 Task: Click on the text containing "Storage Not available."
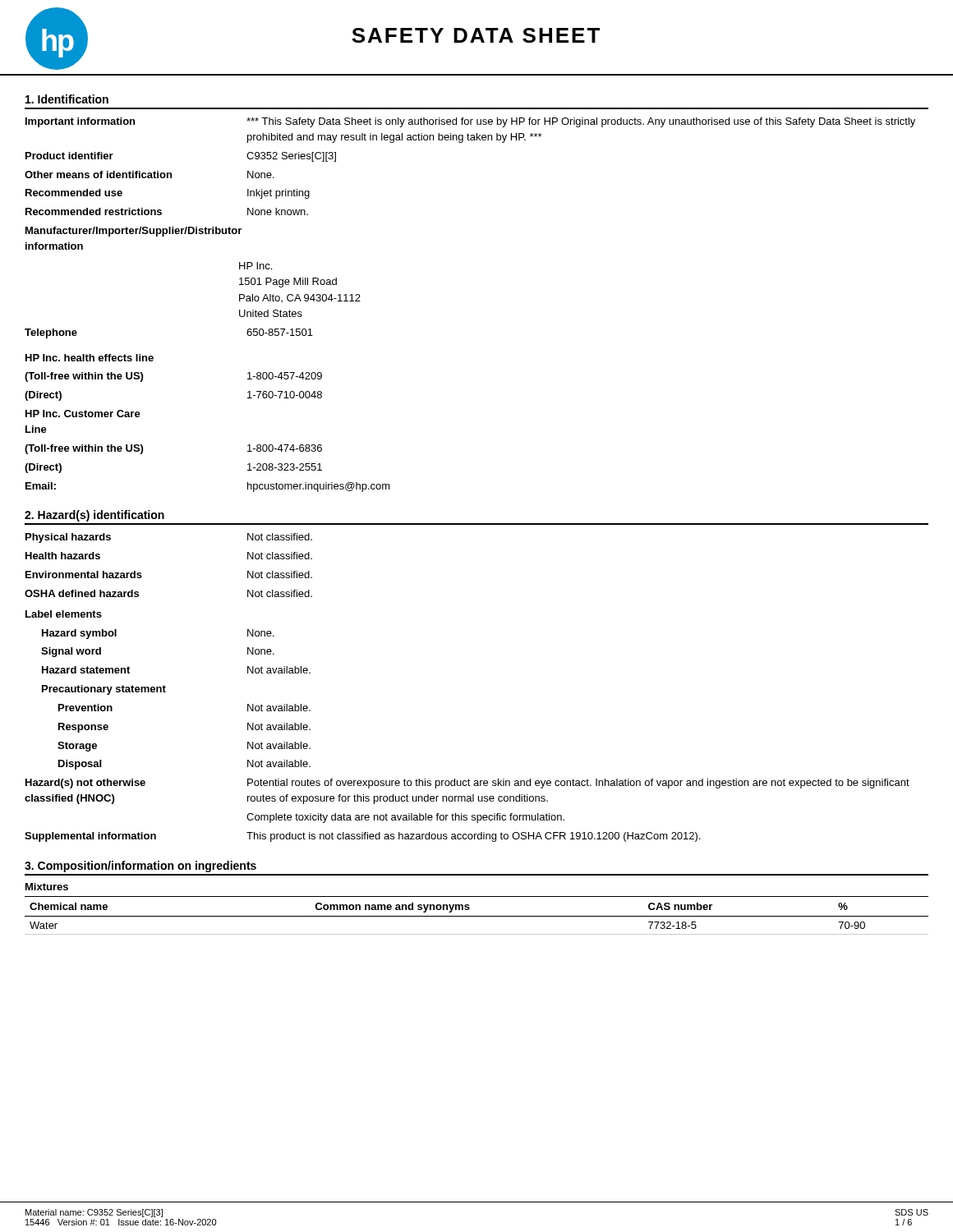click(69, 746)
